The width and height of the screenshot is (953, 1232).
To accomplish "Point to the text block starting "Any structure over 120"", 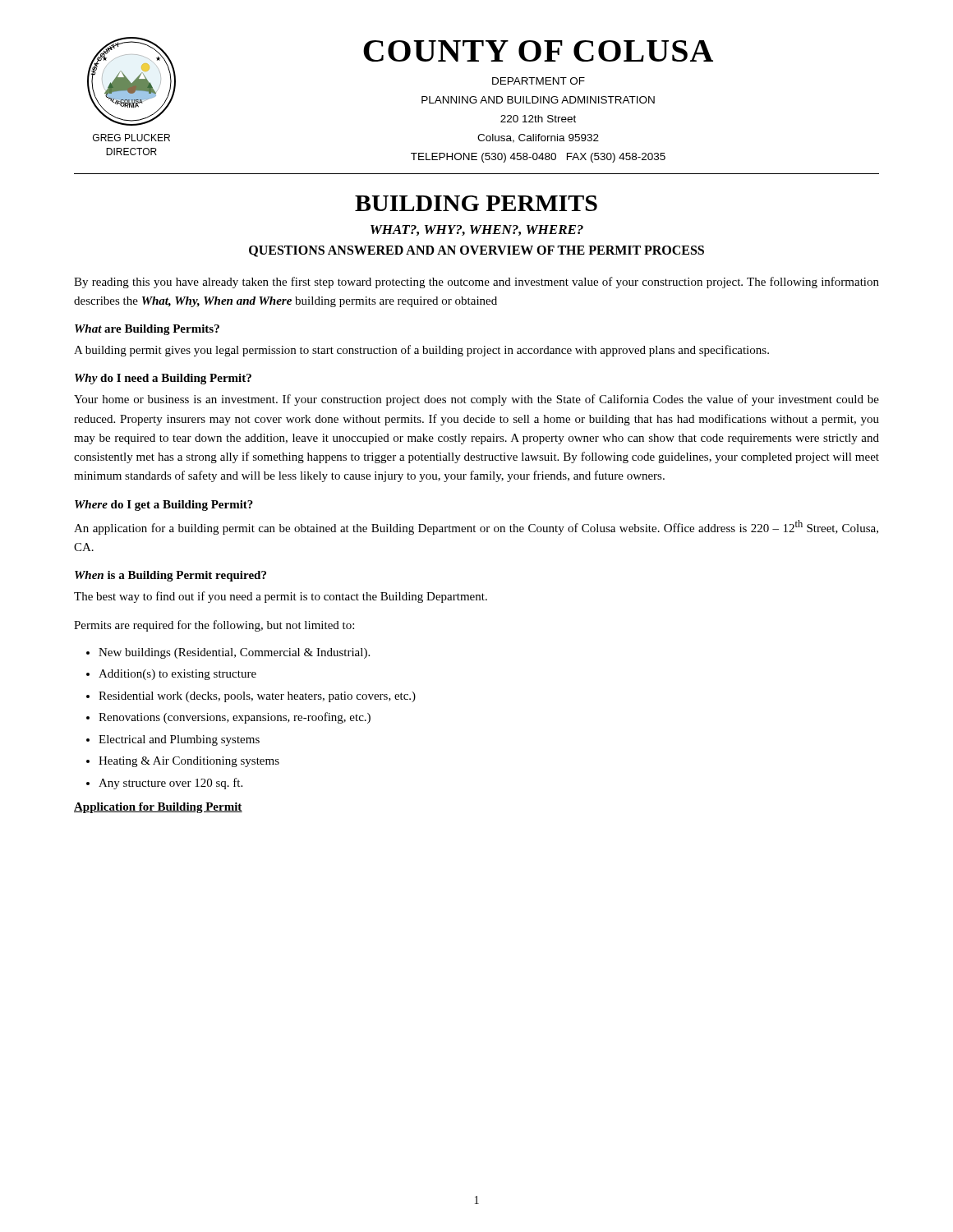I will (171, 783).
